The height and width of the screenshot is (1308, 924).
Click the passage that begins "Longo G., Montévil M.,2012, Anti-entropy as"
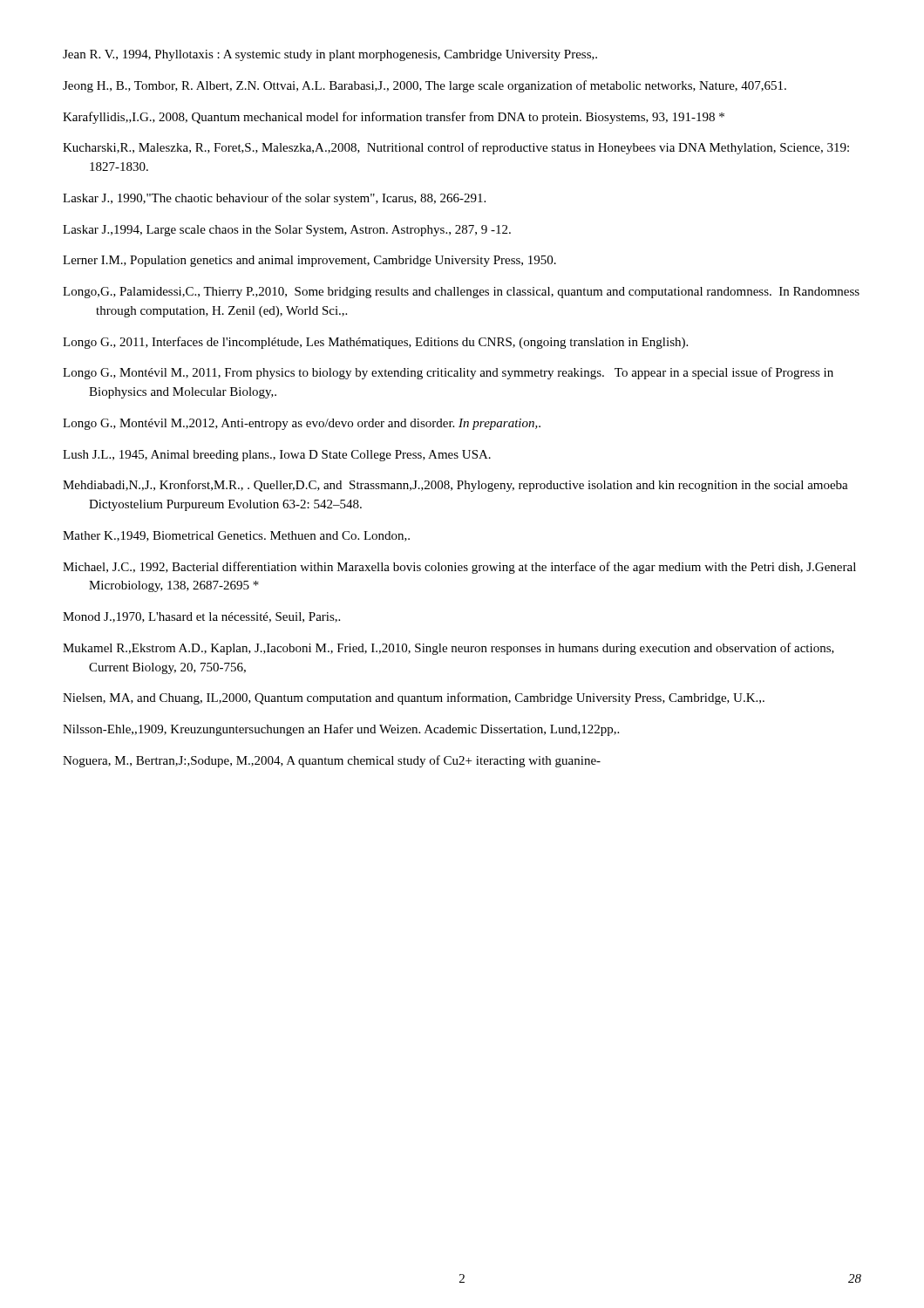click(x=302, y=423)
